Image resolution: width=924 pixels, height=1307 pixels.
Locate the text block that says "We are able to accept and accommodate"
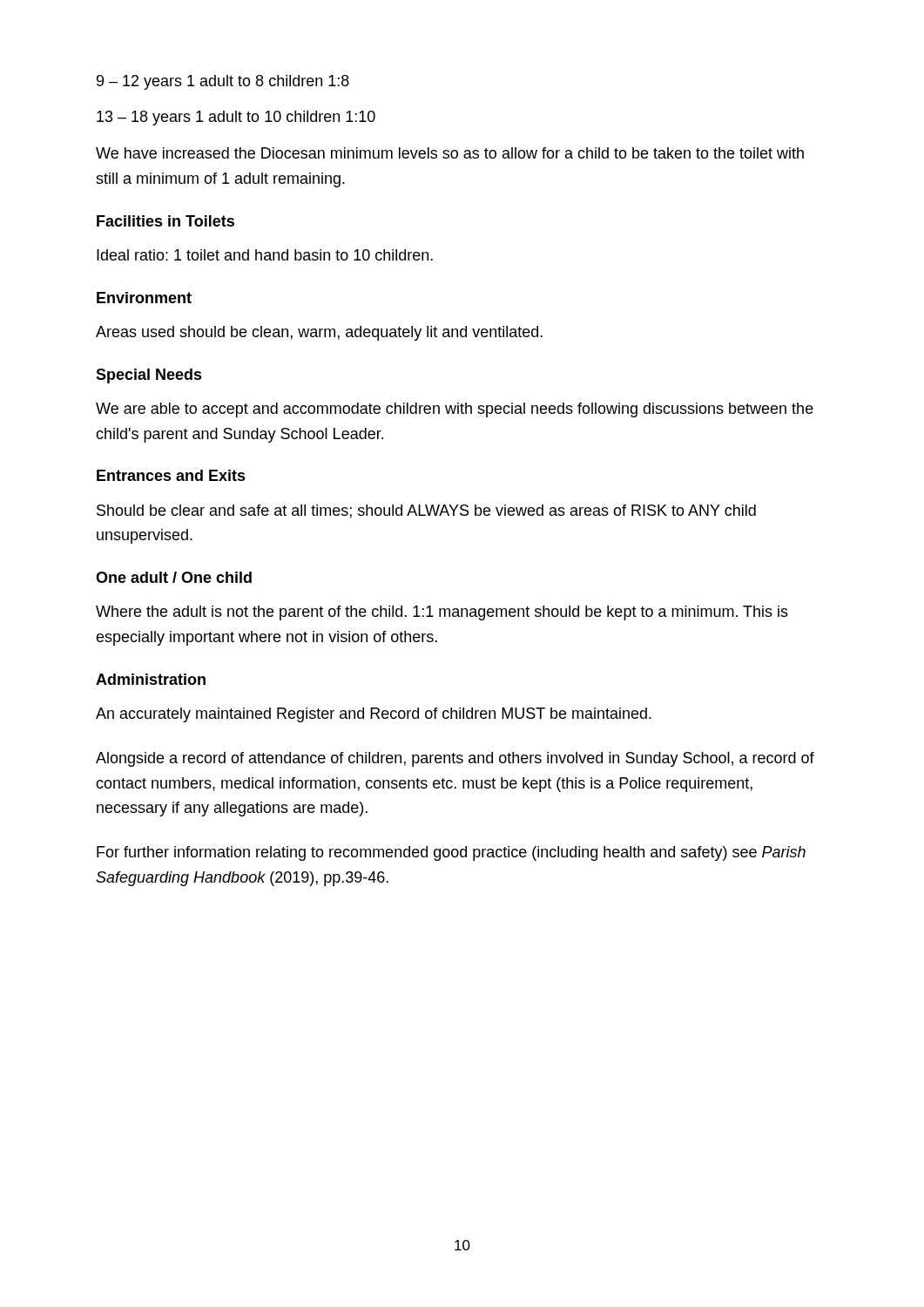tap(455, 421)
